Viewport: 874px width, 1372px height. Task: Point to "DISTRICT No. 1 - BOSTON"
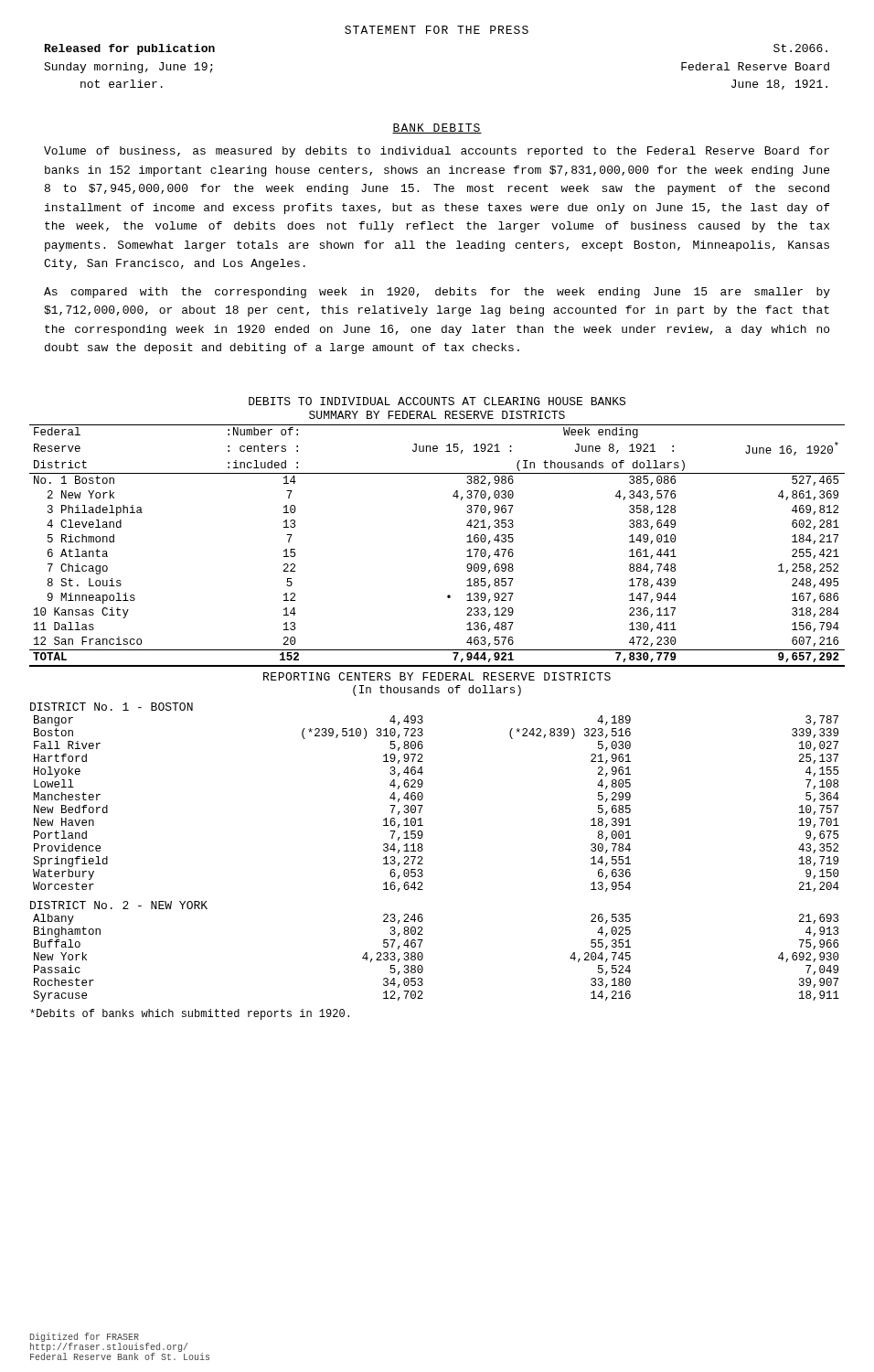click(111, 708)
